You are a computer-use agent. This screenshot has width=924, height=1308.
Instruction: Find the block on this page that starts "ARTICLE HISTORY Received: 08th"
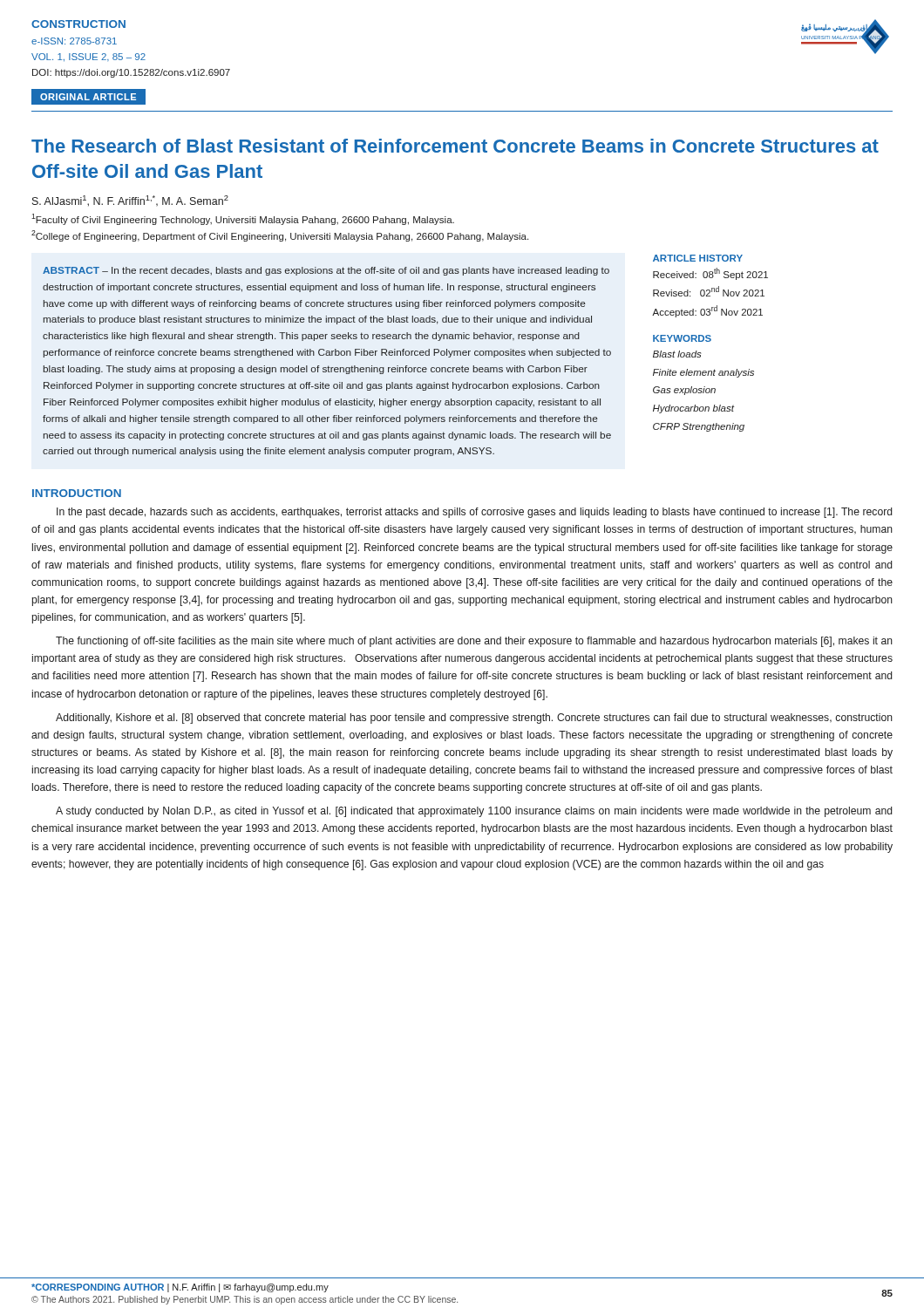click(x=773, y=287)
